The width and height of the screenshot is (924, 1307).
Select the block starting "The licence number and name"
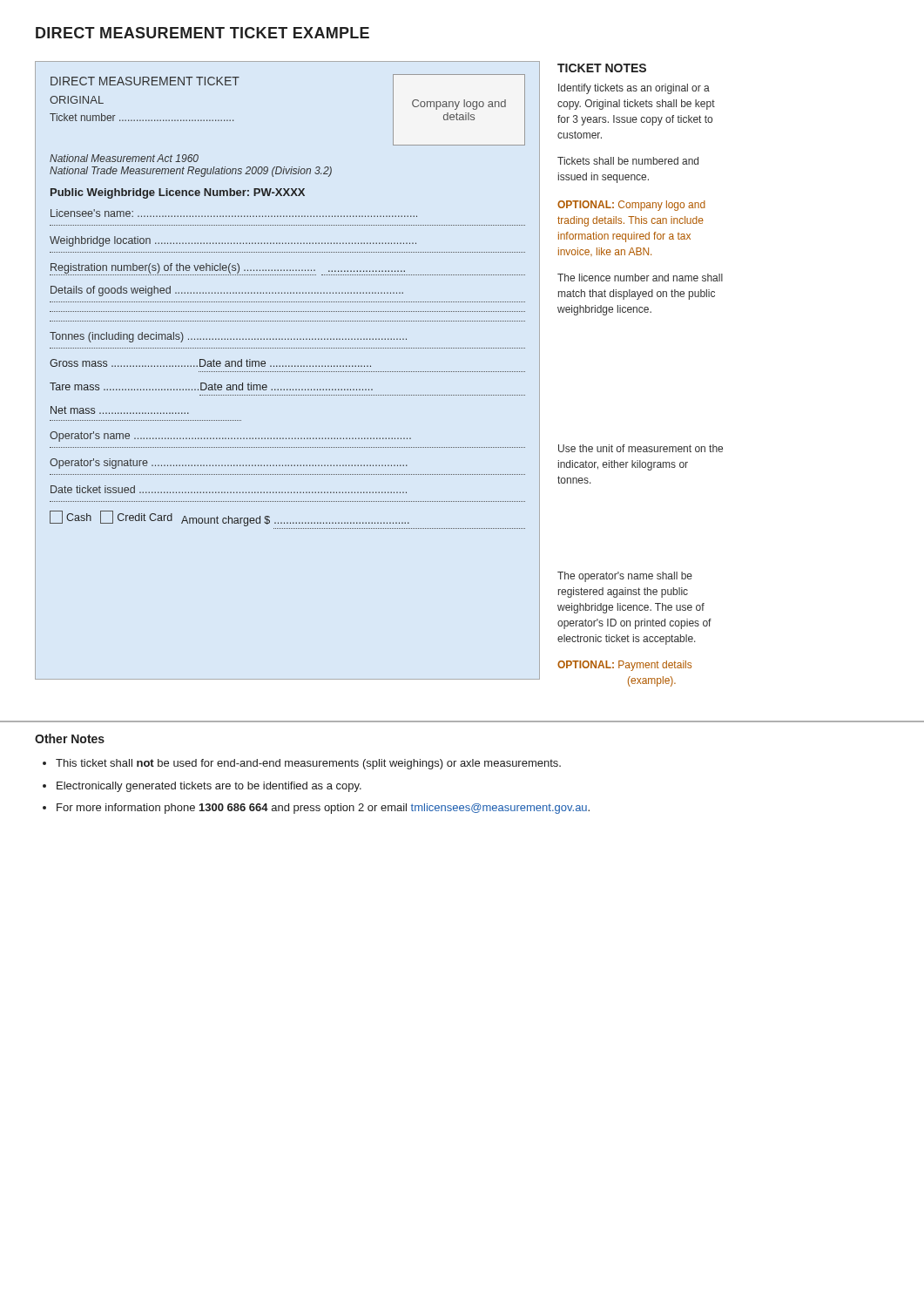640,294
